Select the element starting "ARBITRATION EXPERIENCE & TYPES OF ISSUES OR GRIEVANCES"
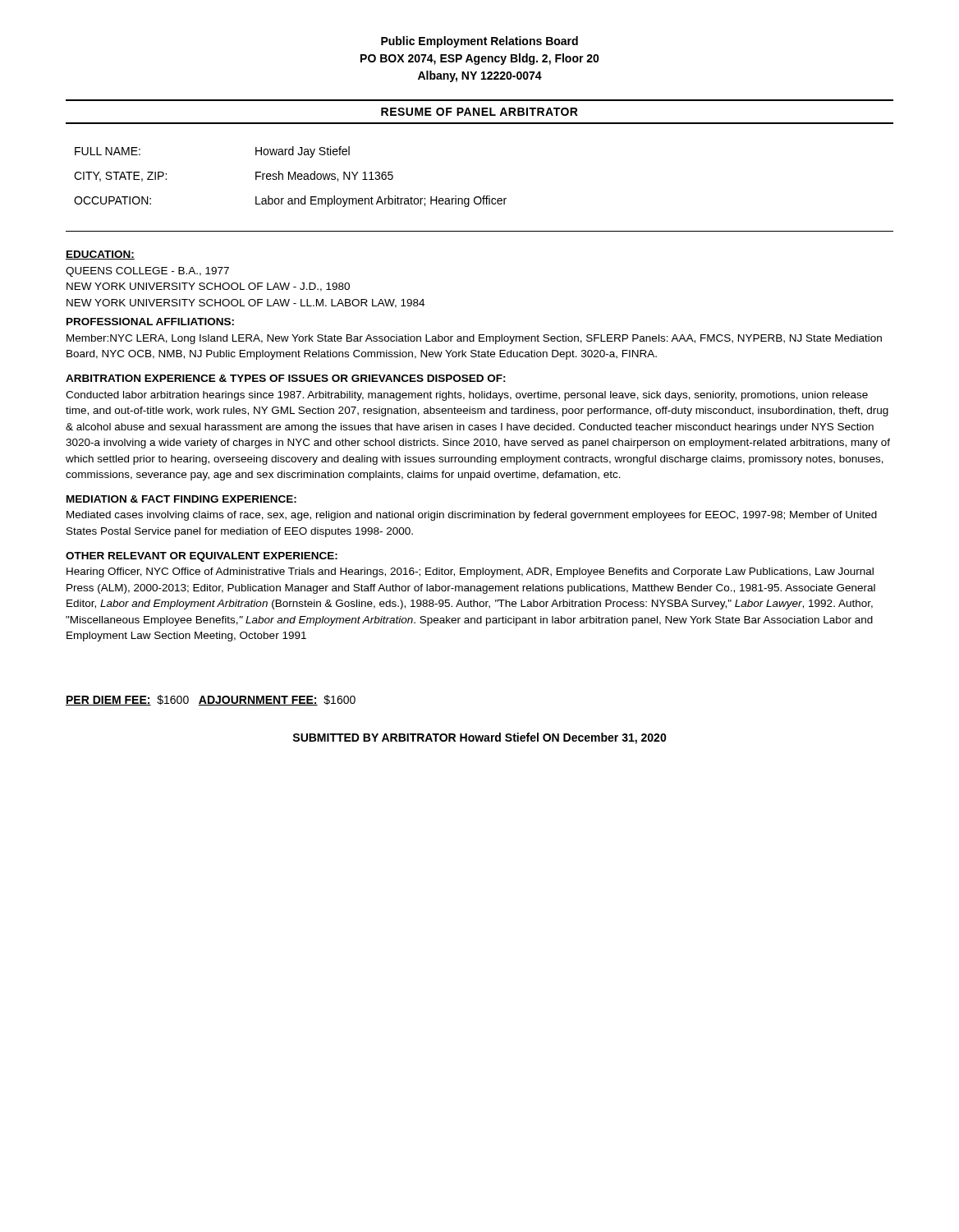The height and width of the screenshot is (1232, 959). (x=286, y=378)
